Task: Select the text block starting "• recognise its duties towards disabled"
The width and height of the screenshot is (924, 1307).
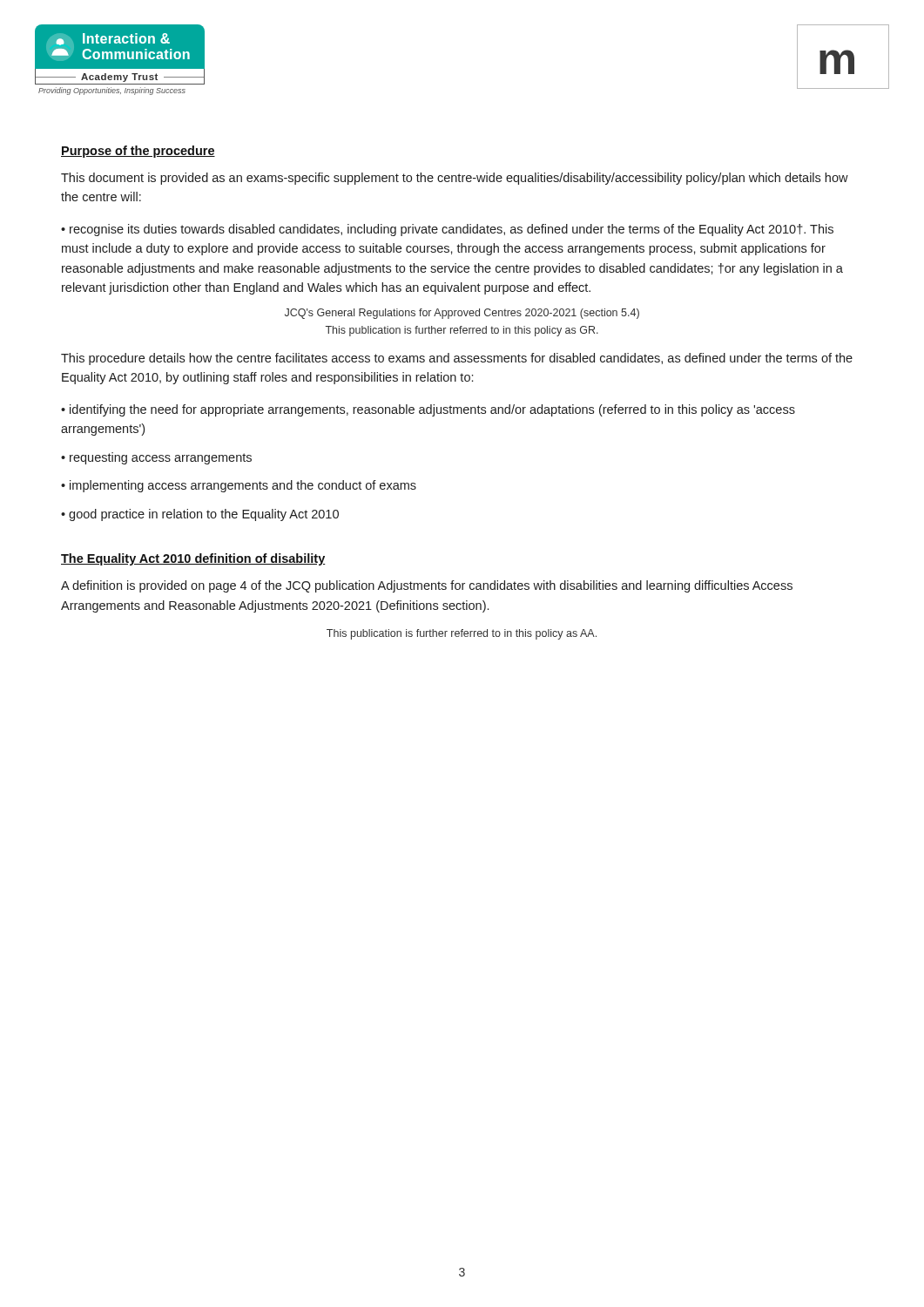Action: (452, 259)
